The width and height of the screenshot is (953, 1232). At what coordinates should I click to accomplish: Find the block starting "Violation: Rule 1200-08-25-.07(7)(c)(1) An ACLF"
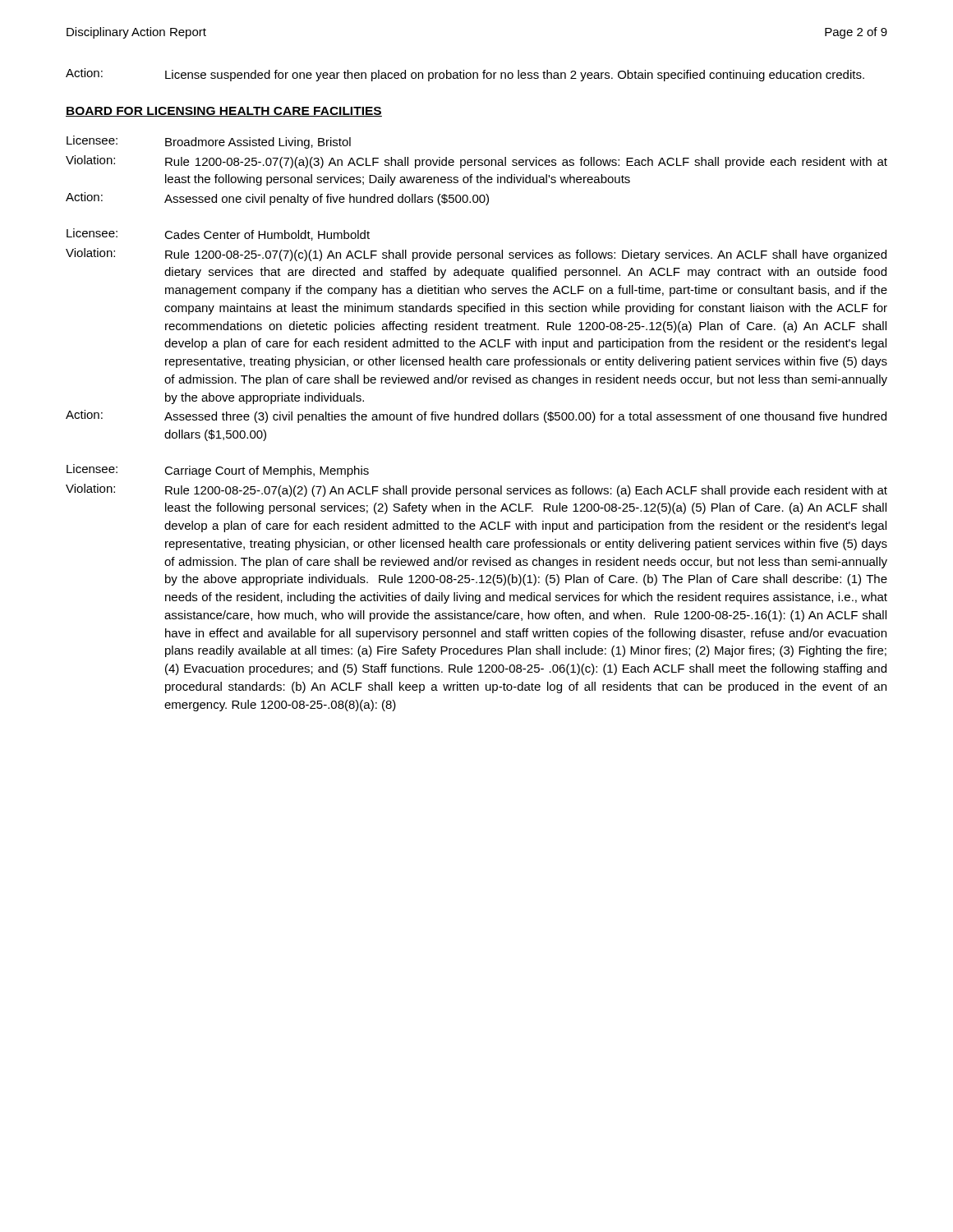pos(476,326)
